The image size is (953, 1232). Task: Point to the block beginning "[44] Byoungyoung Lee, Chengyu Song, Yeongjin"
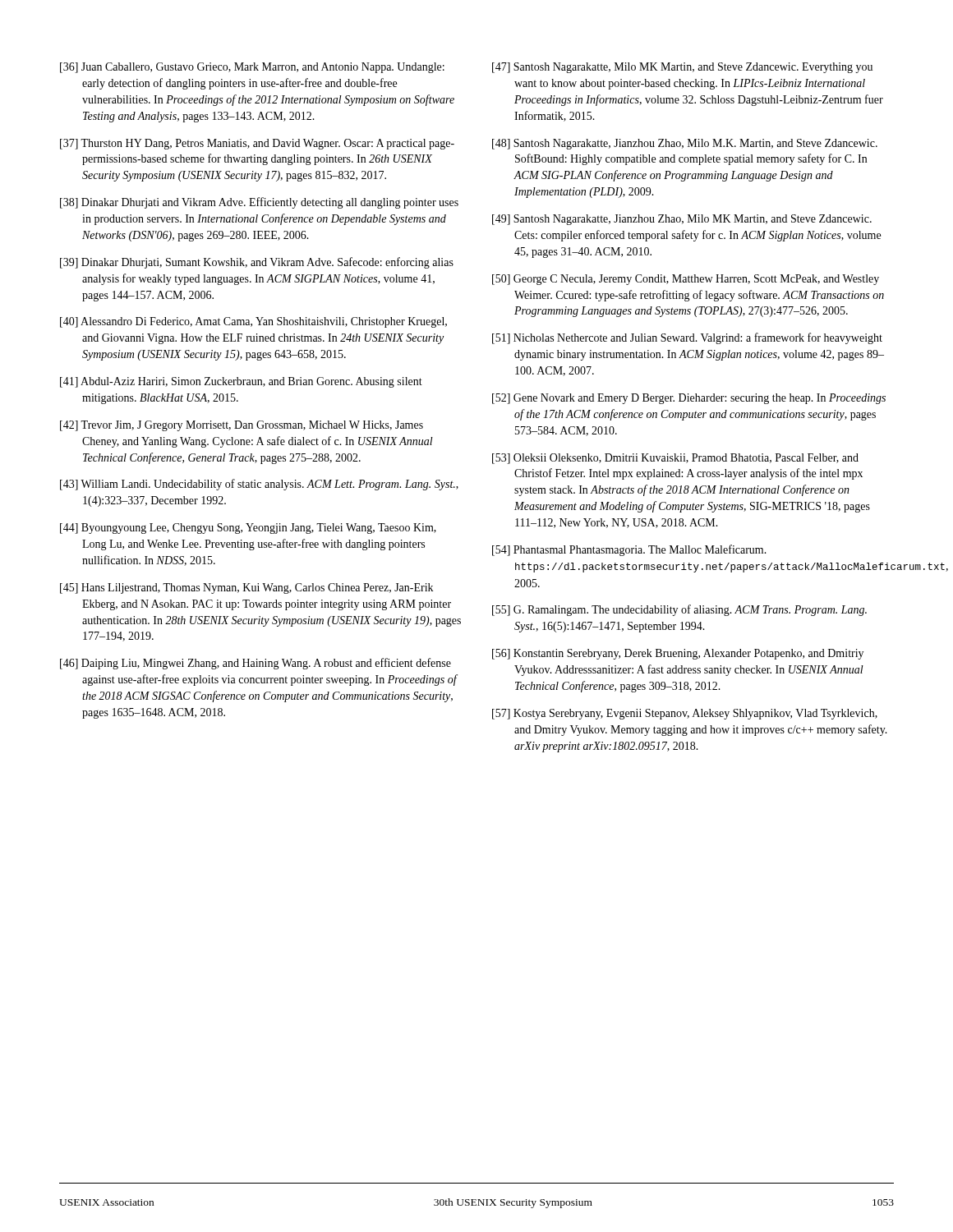(248, 544)
